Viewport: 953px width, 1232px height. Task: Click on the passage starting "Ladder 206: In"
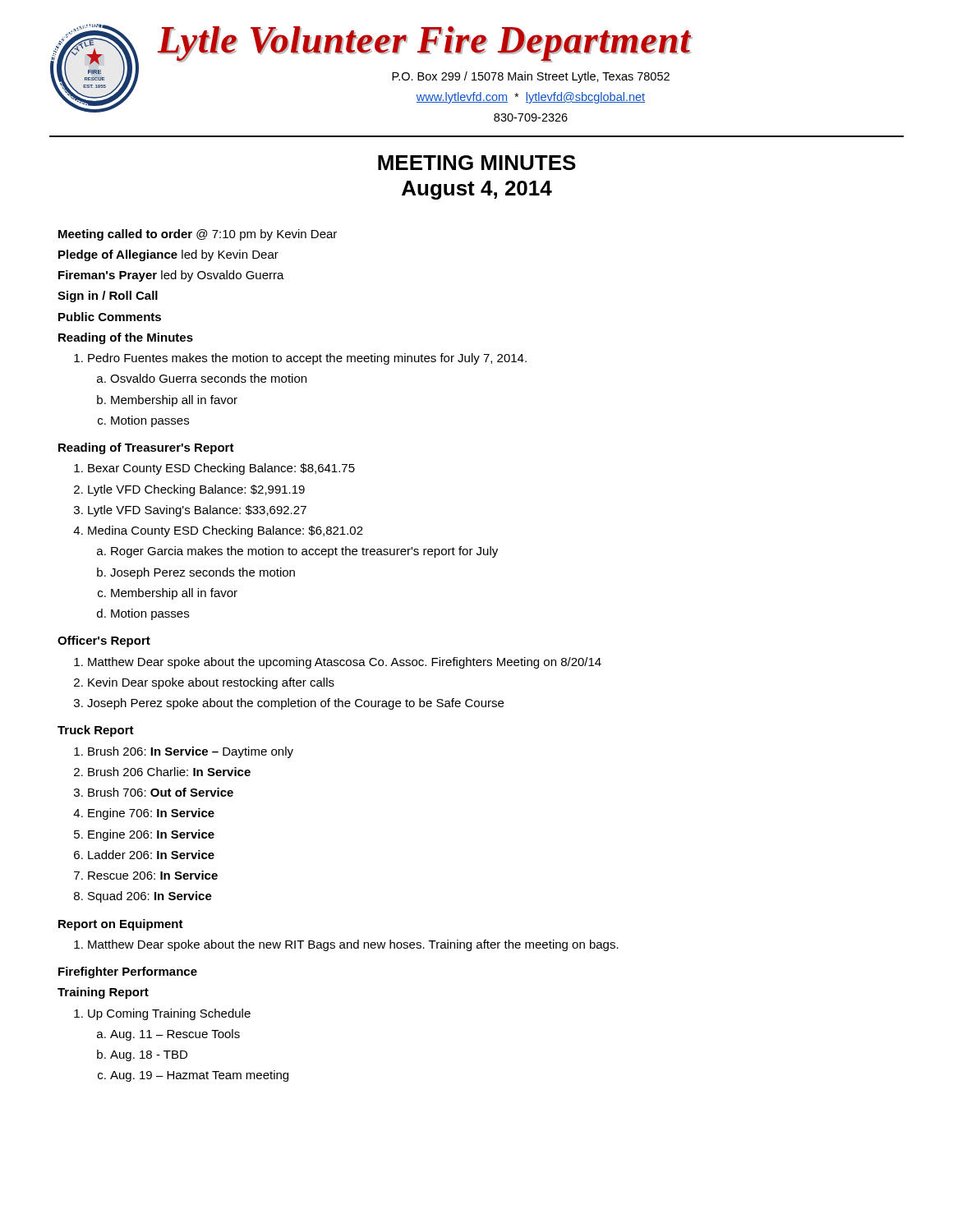pyautogui.click(x=151, y=855)
